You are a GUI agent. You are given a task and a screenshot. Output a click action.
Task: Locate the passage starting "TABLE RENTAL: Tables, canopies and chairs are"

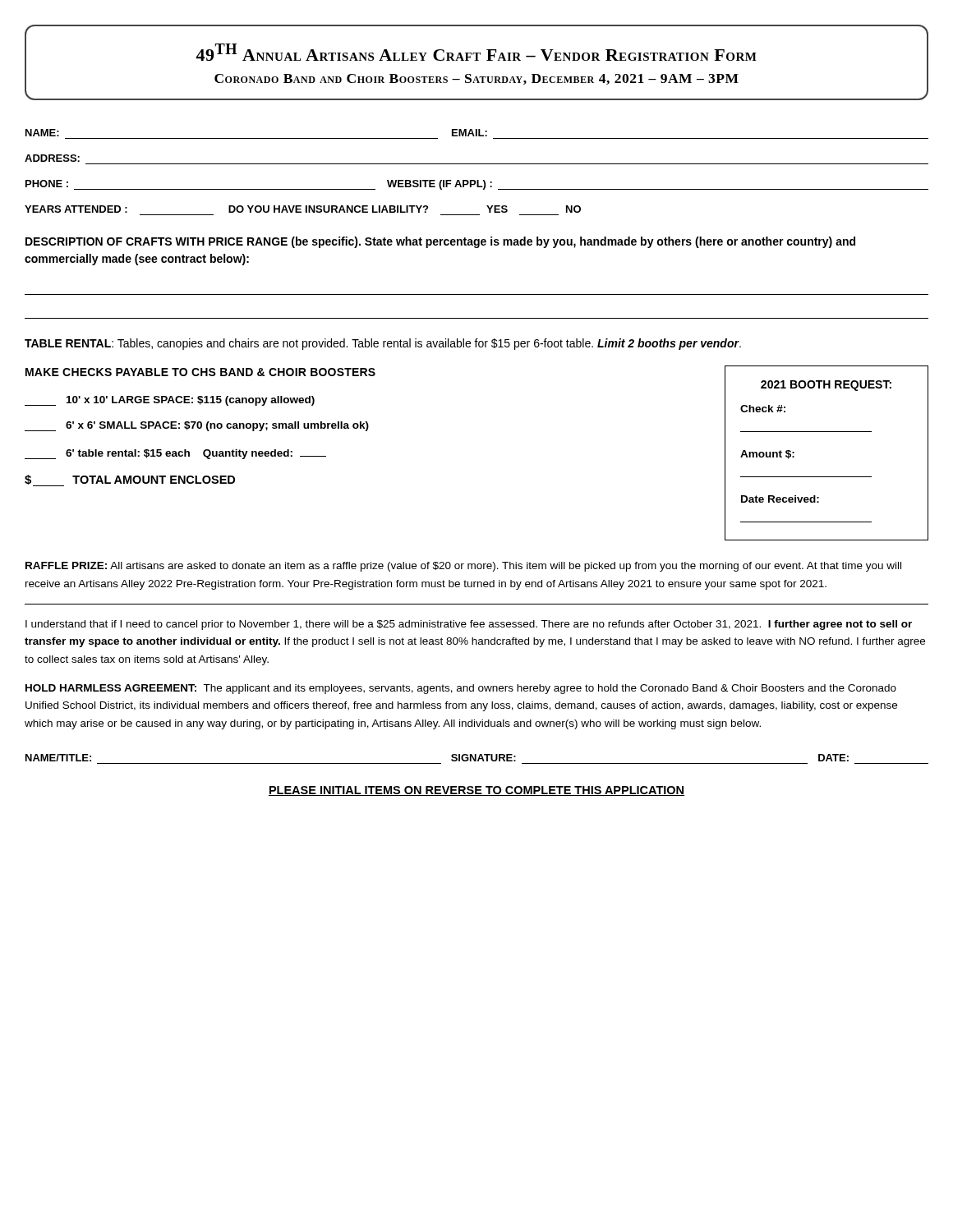pos(383,344)
